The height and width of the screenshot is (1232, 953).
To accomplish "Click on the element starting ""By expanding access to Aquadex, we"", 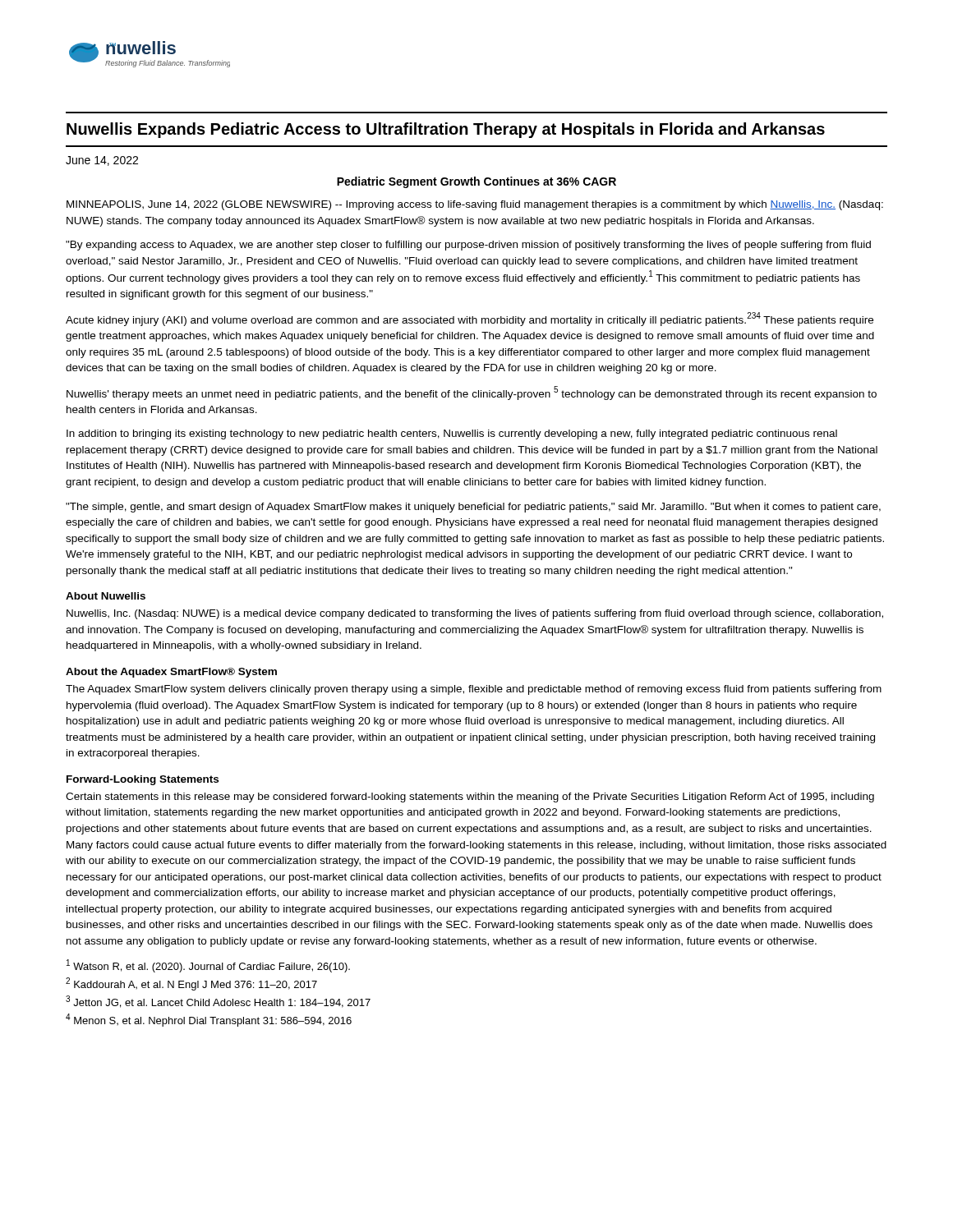I will [x=469, y=269].
